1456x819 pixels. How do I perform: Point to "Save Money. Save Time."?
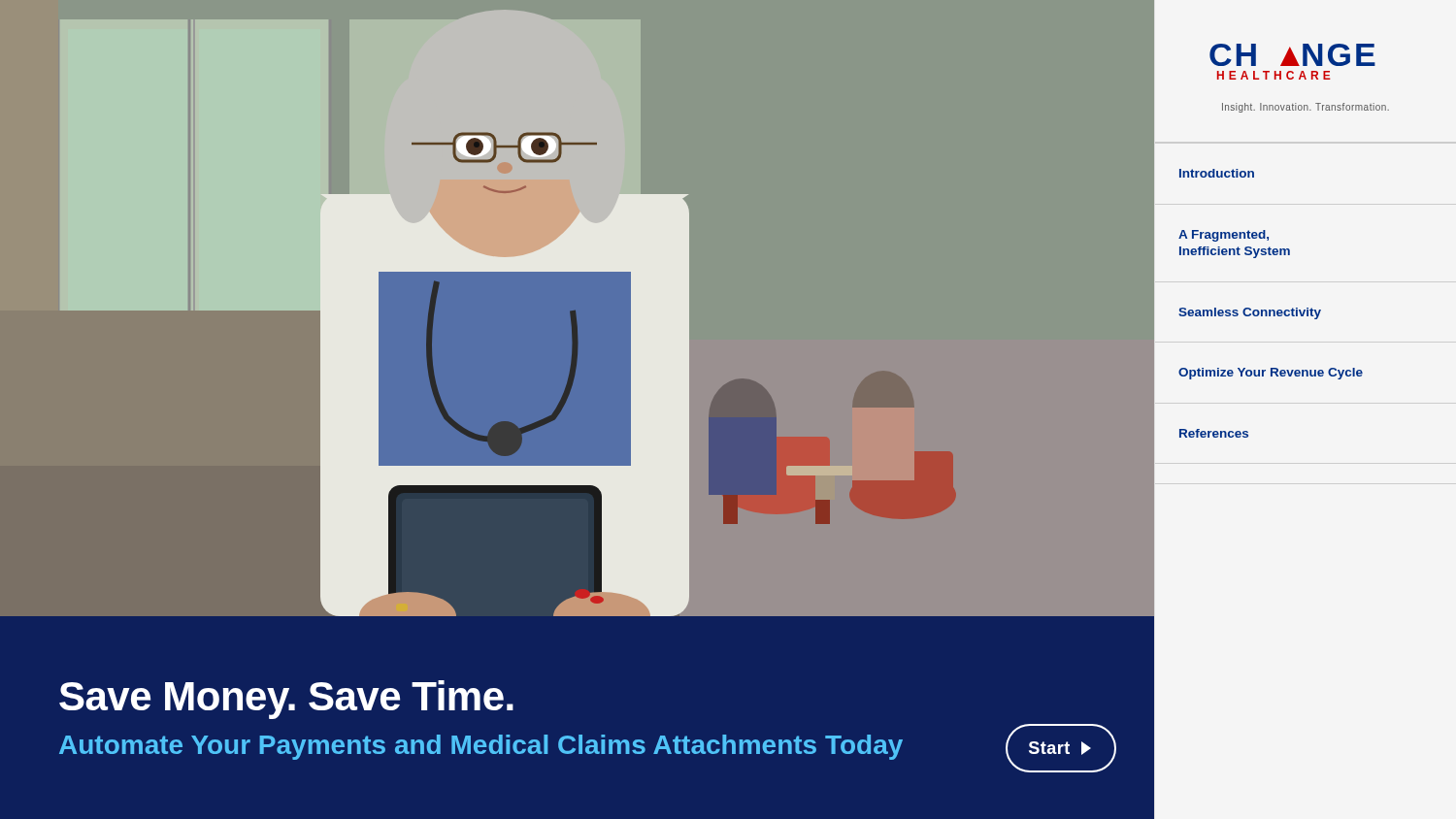(x=287, y=696)
